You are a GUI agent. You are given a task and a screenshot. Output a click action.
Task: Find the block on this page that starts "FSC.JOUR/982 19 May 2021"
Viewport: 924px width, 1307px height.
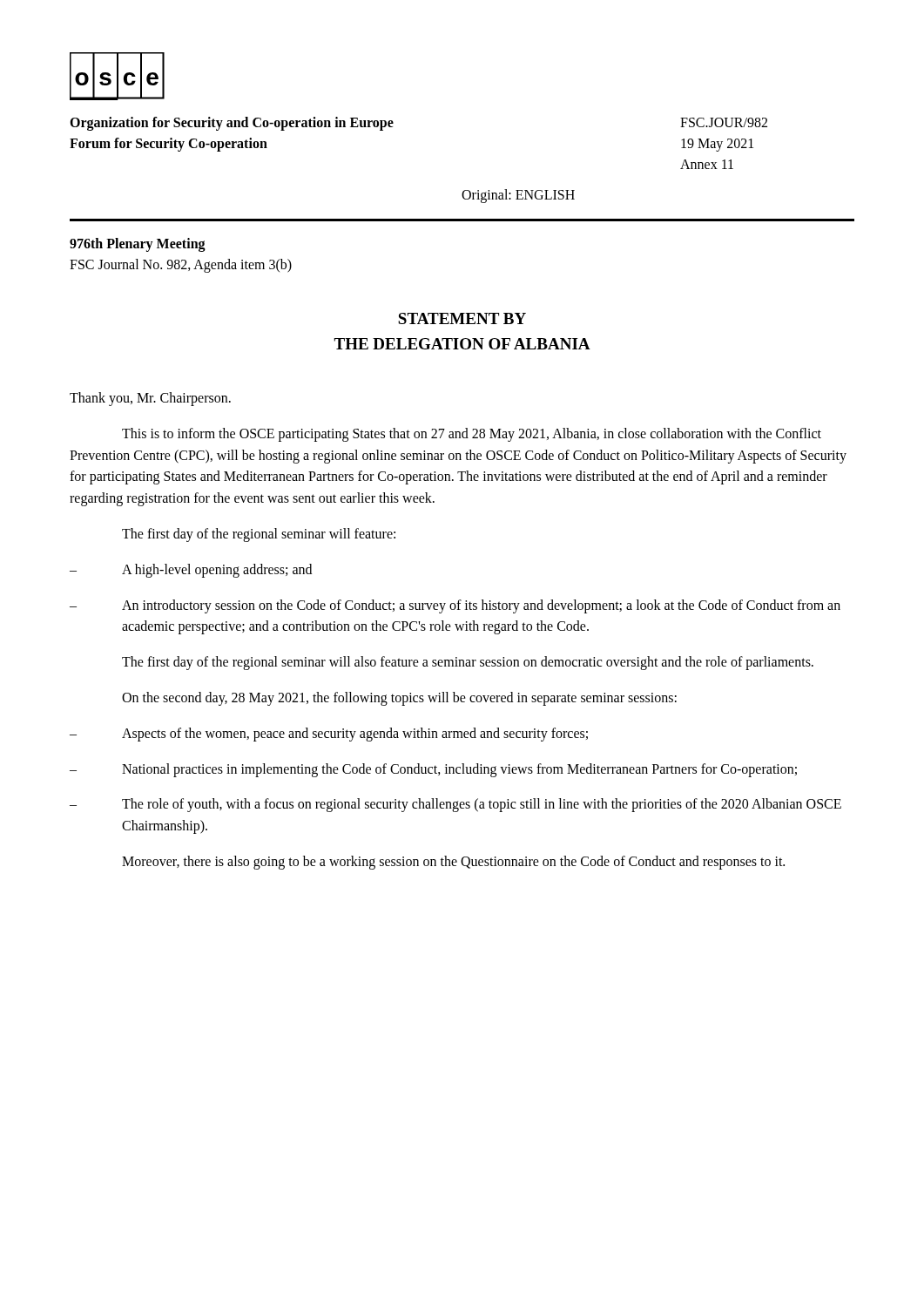pos(724,122)
